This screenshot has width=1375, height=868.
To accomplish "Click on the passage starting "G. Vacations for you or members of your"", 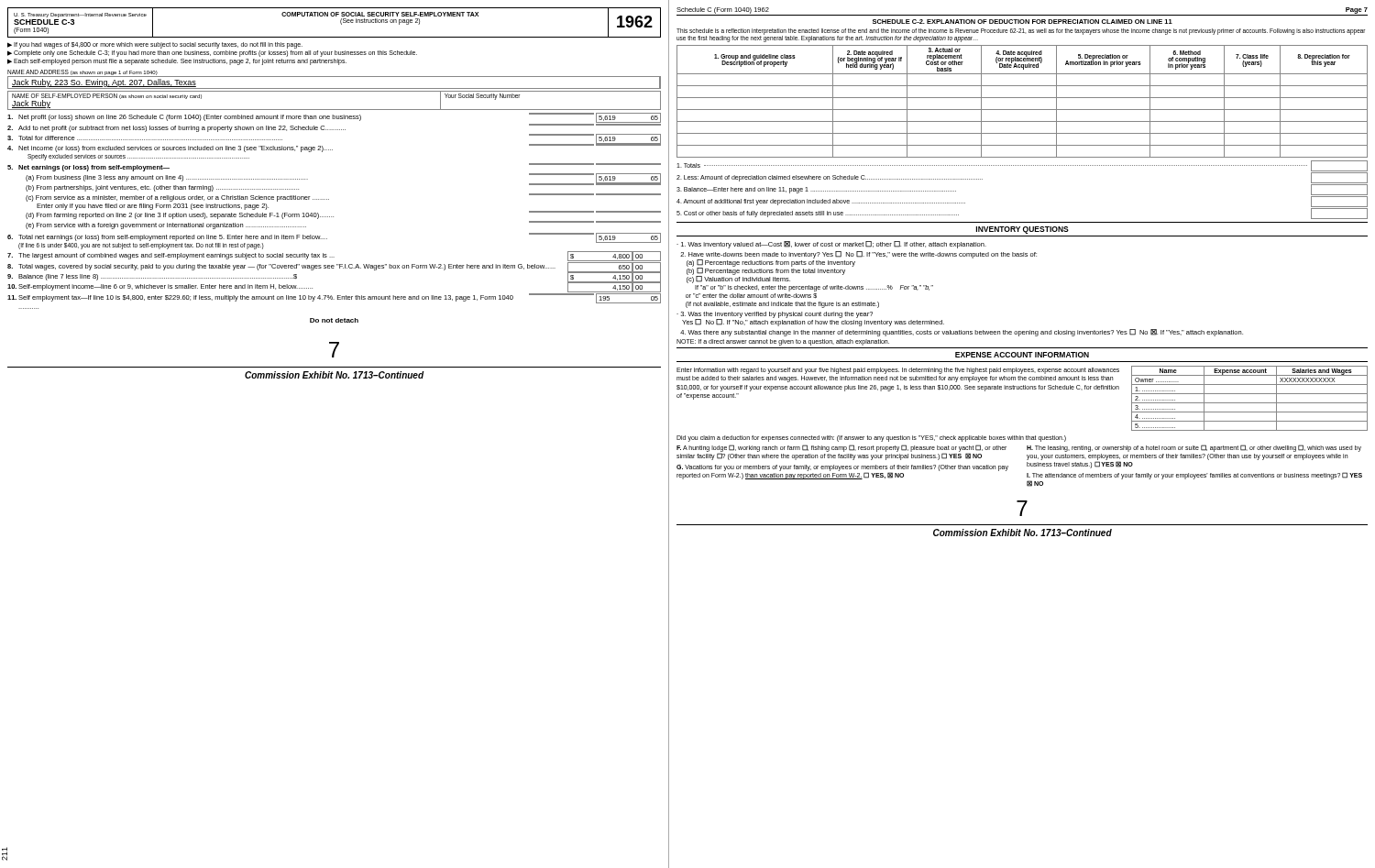I will click(842, 471).
